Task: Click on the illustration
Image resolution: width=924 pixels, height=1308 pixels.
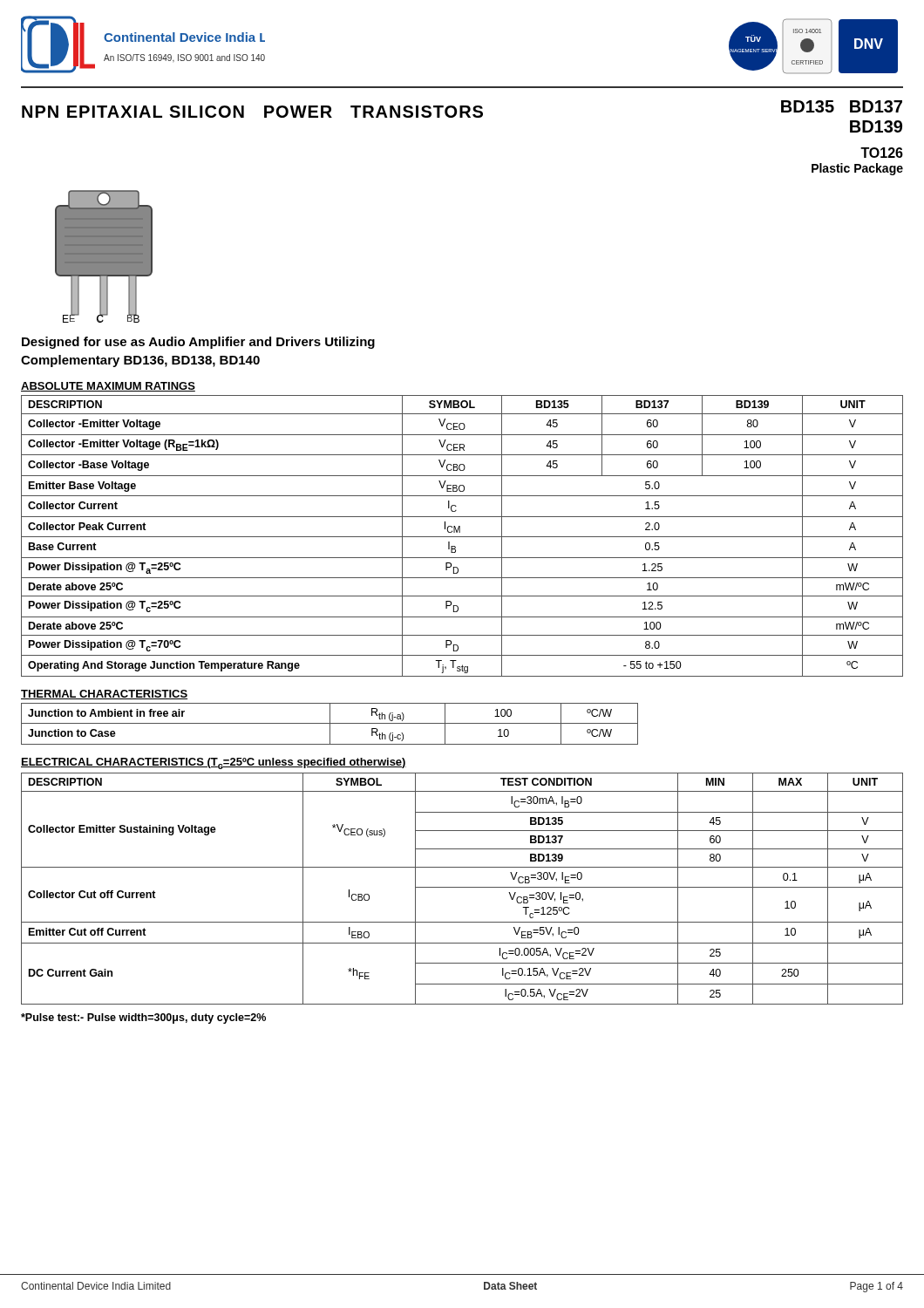Action: point(462,255)
